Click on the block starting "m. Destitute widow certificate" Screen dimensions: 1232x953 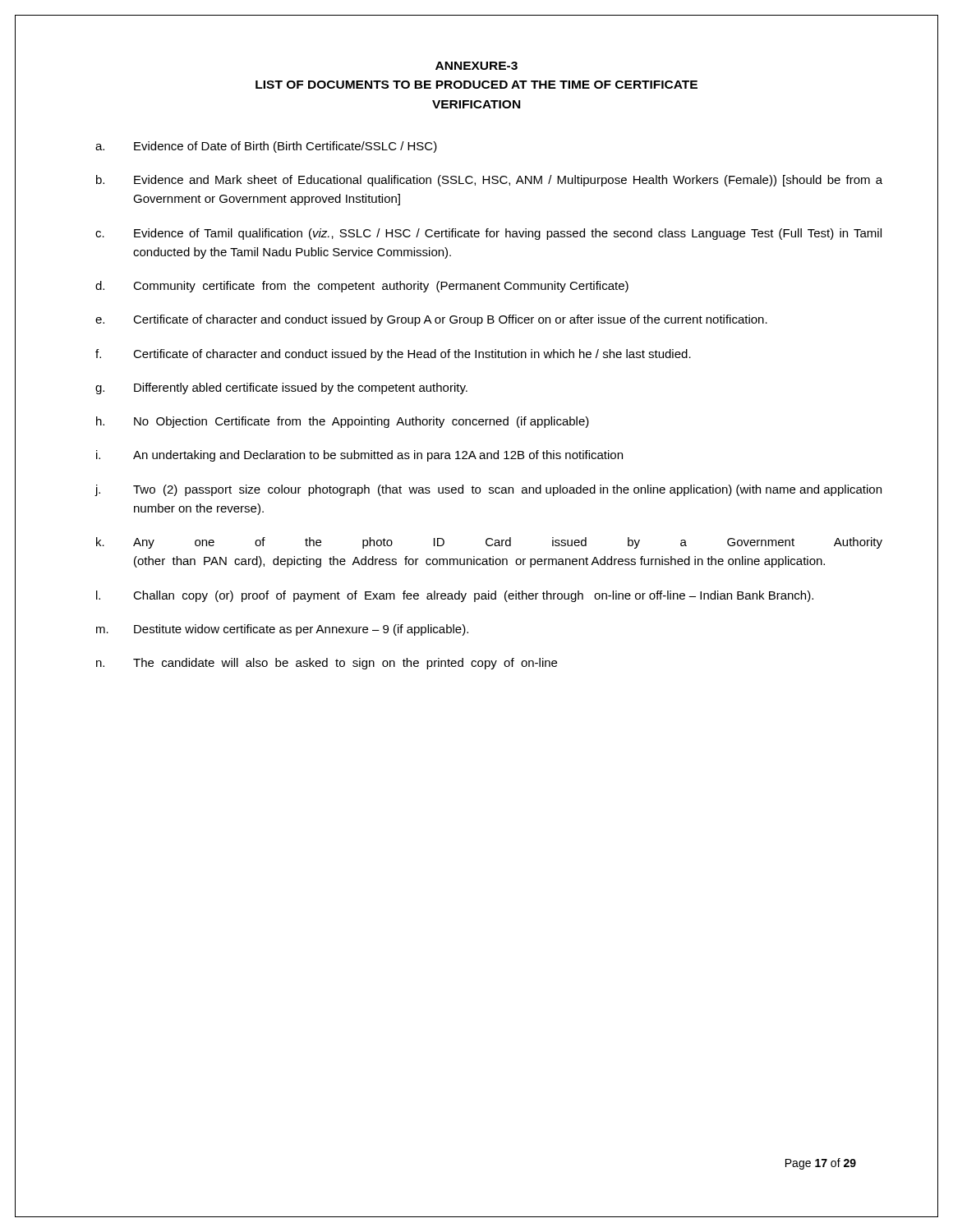pyautogui.click(x=282, y=630)
